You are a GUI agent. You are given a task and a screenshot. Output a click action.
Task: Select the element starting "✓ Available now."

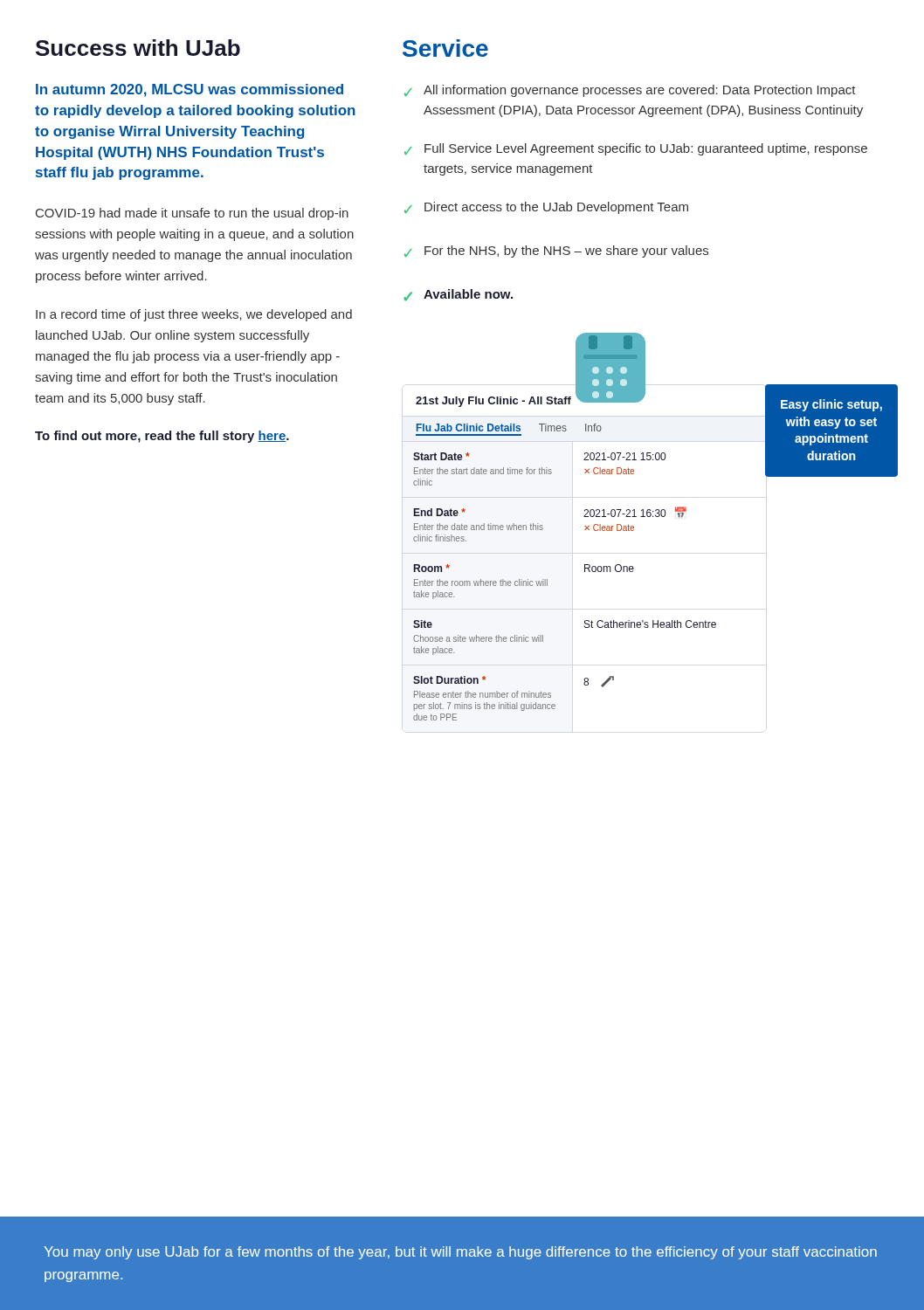(x=458, y=295)
